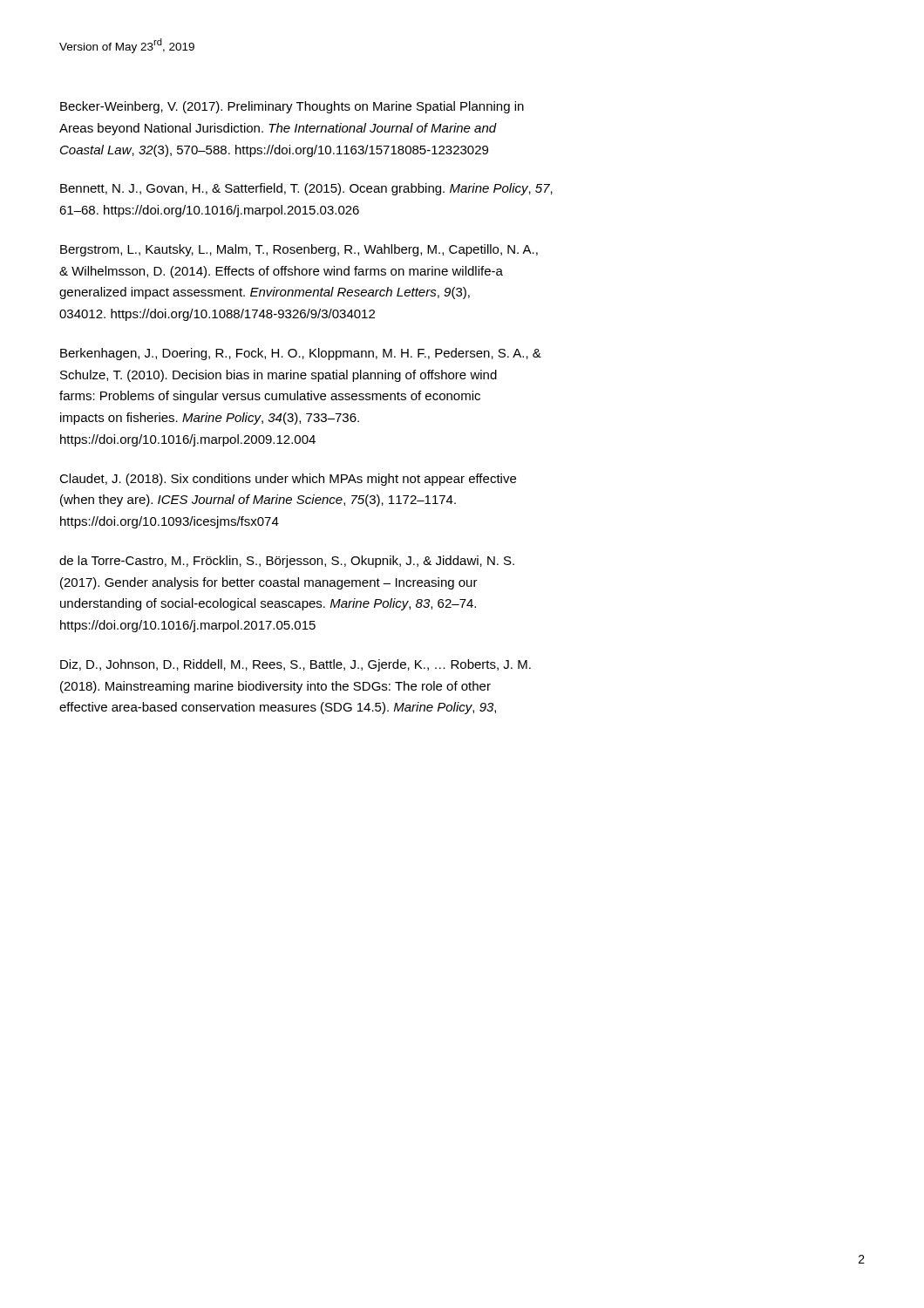Select the element starting "Berkenhagen, J., Doering, R., Fock, H."
The width and height of the screenshot is (924, 1308).
[x=462, y=396]
